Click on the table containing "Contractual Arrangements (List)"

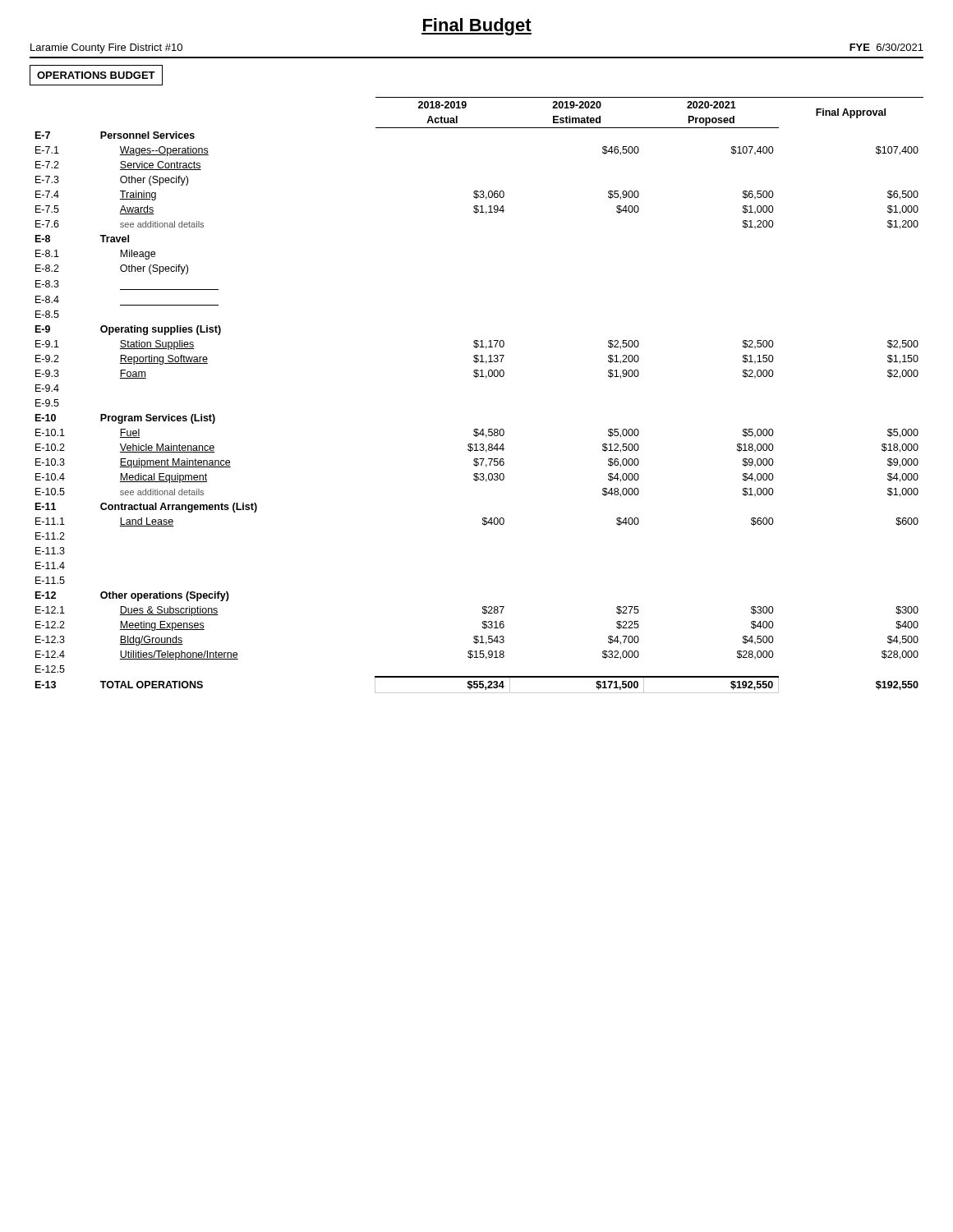point(476,395)
